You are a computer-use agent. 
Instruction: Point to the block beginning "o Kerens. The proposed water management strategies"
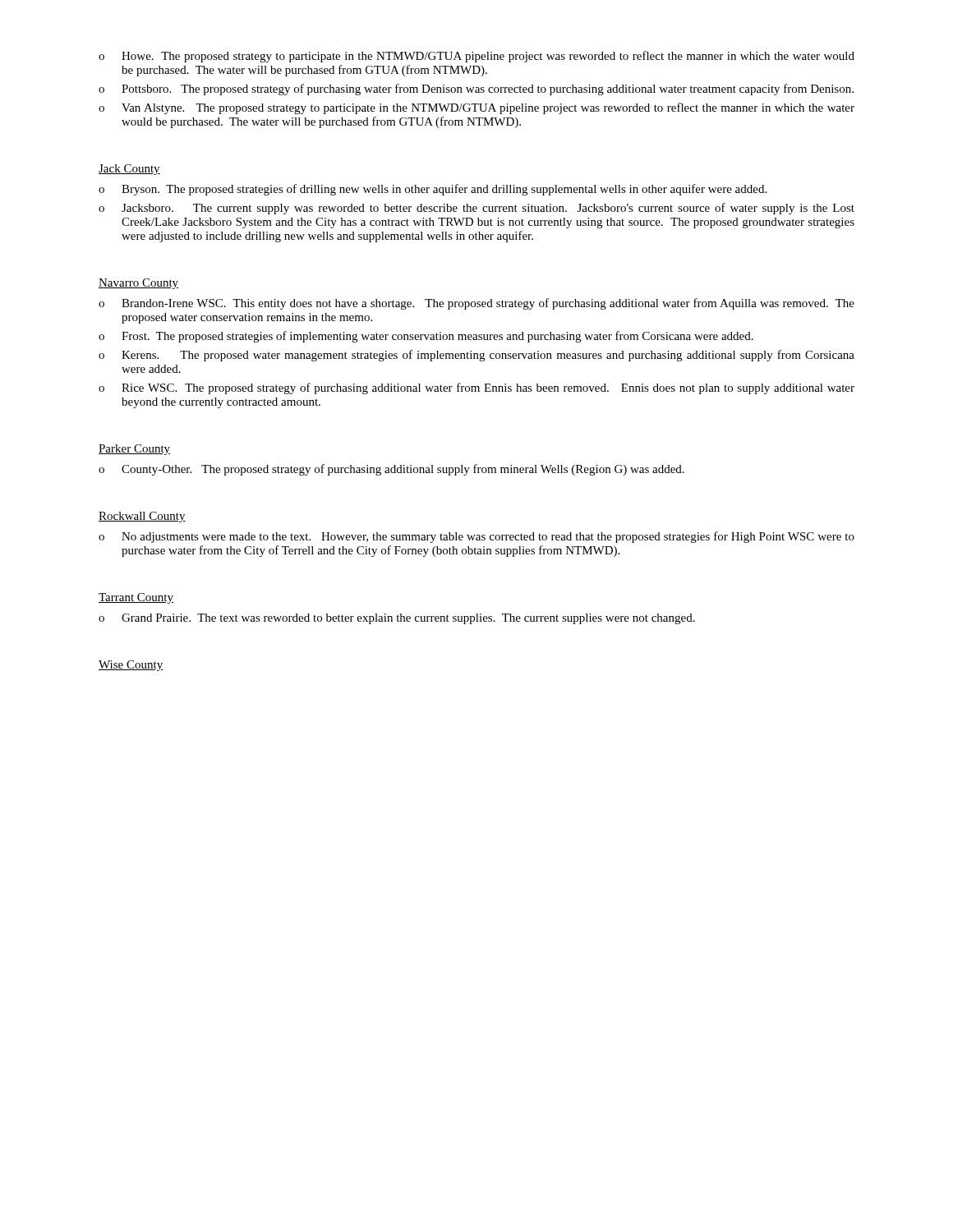point(476,362)
